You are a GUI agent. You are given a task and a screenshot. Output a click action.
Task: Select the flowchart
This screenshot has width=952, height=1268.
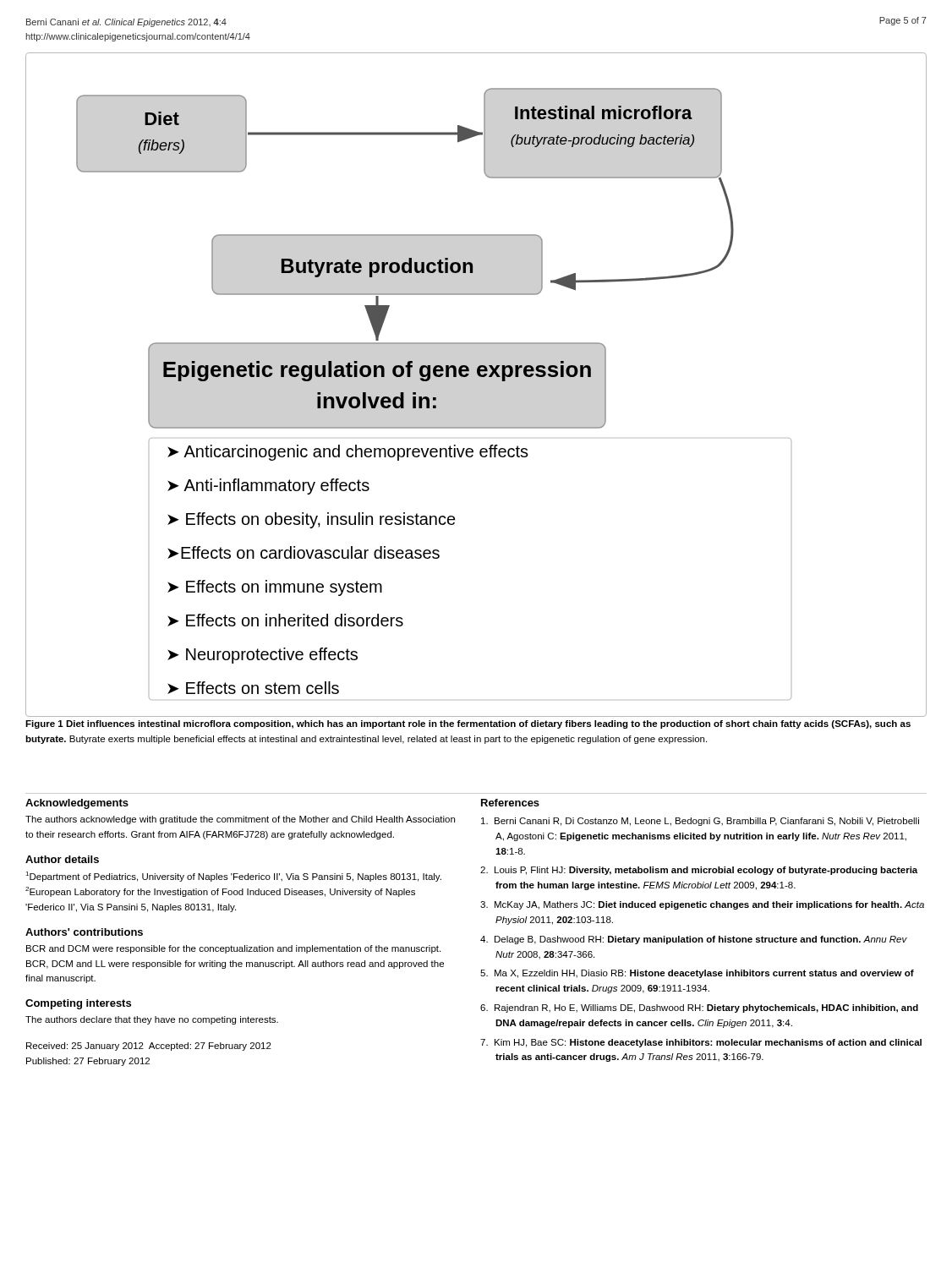[x=476, y=385]
